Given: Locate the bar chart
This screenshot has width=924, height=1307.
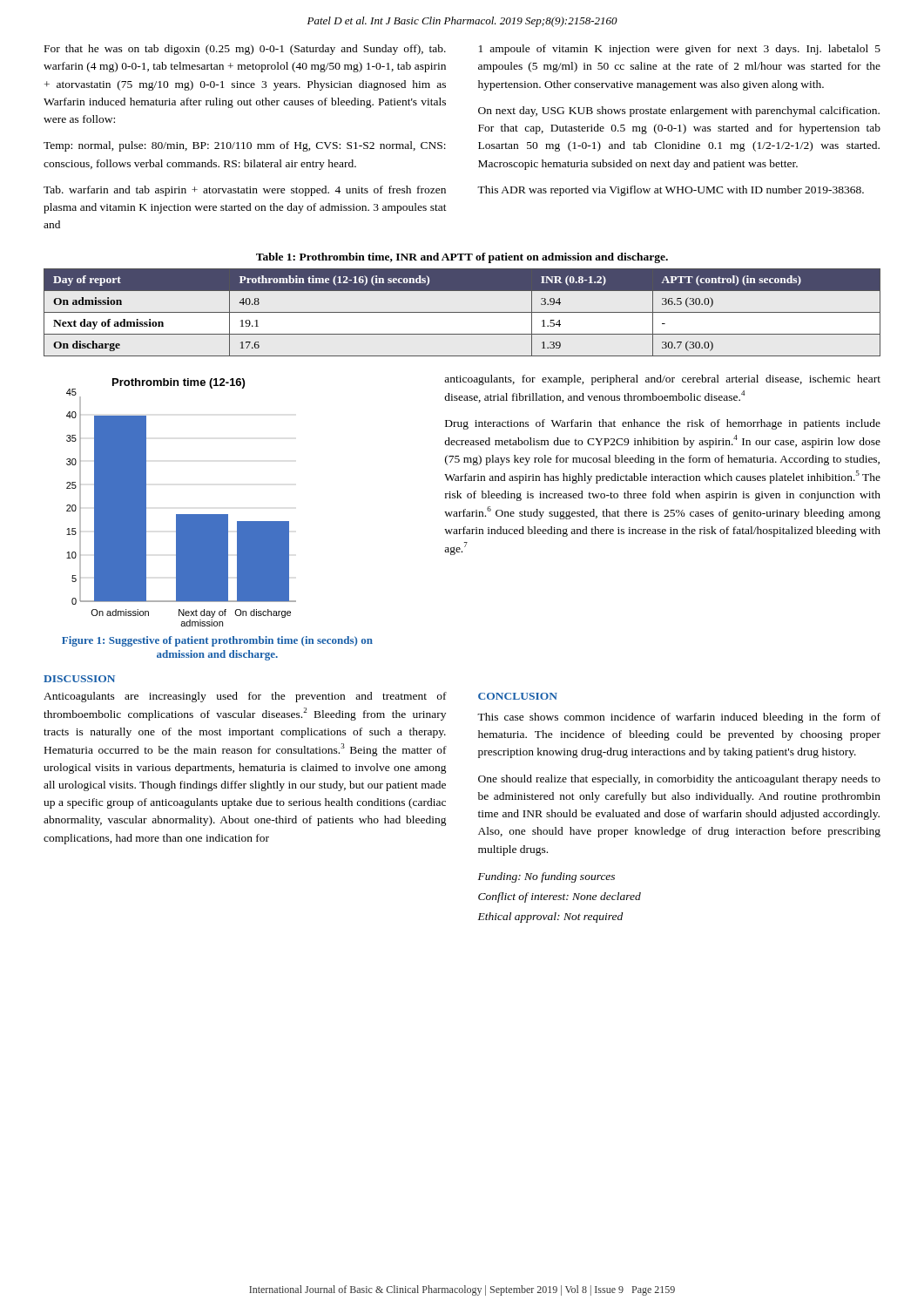Looking at the screenshot, I should 237,501.
